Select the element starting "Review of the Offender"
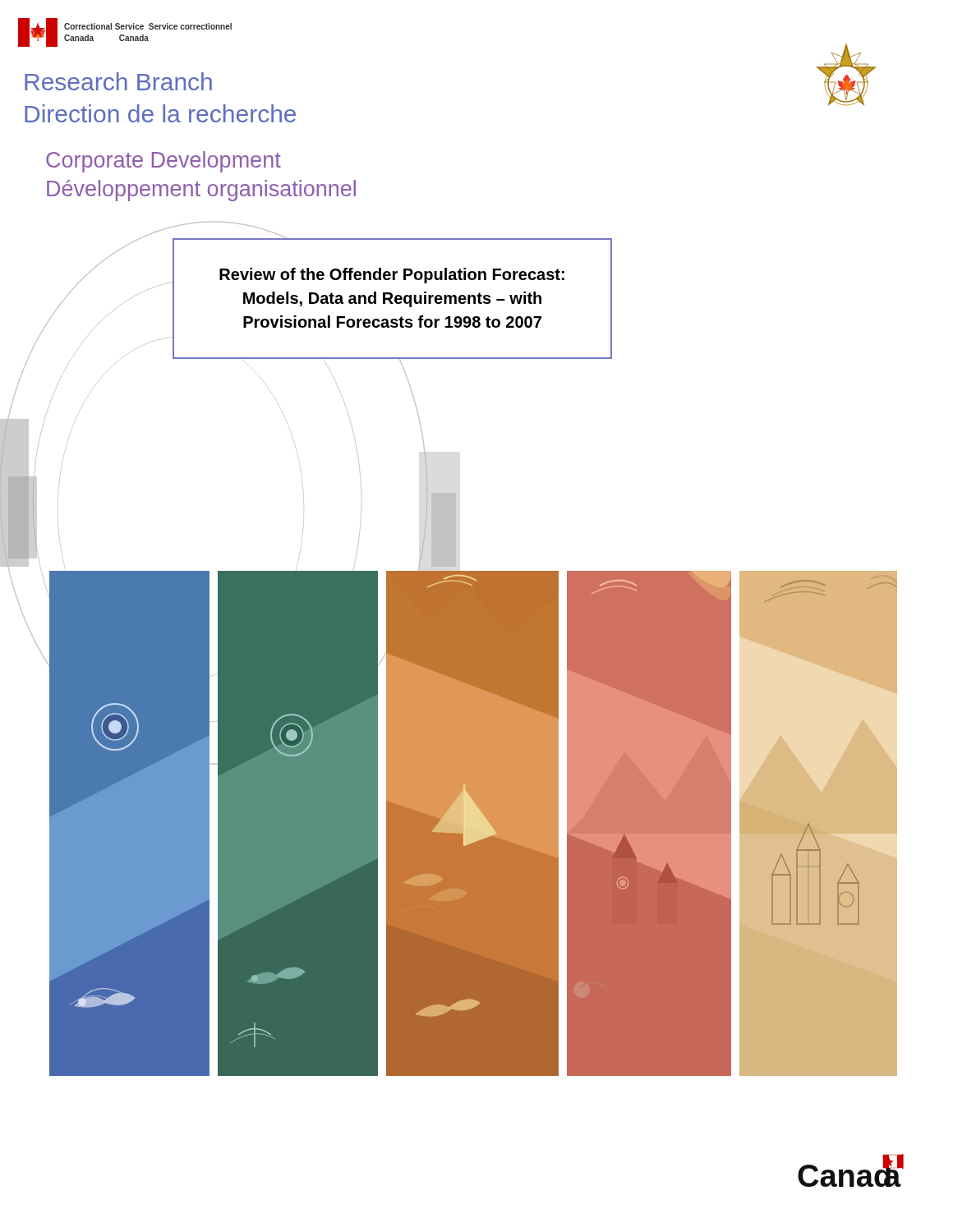The height and width of the screenshot is (1232, 953). (392, 299)
